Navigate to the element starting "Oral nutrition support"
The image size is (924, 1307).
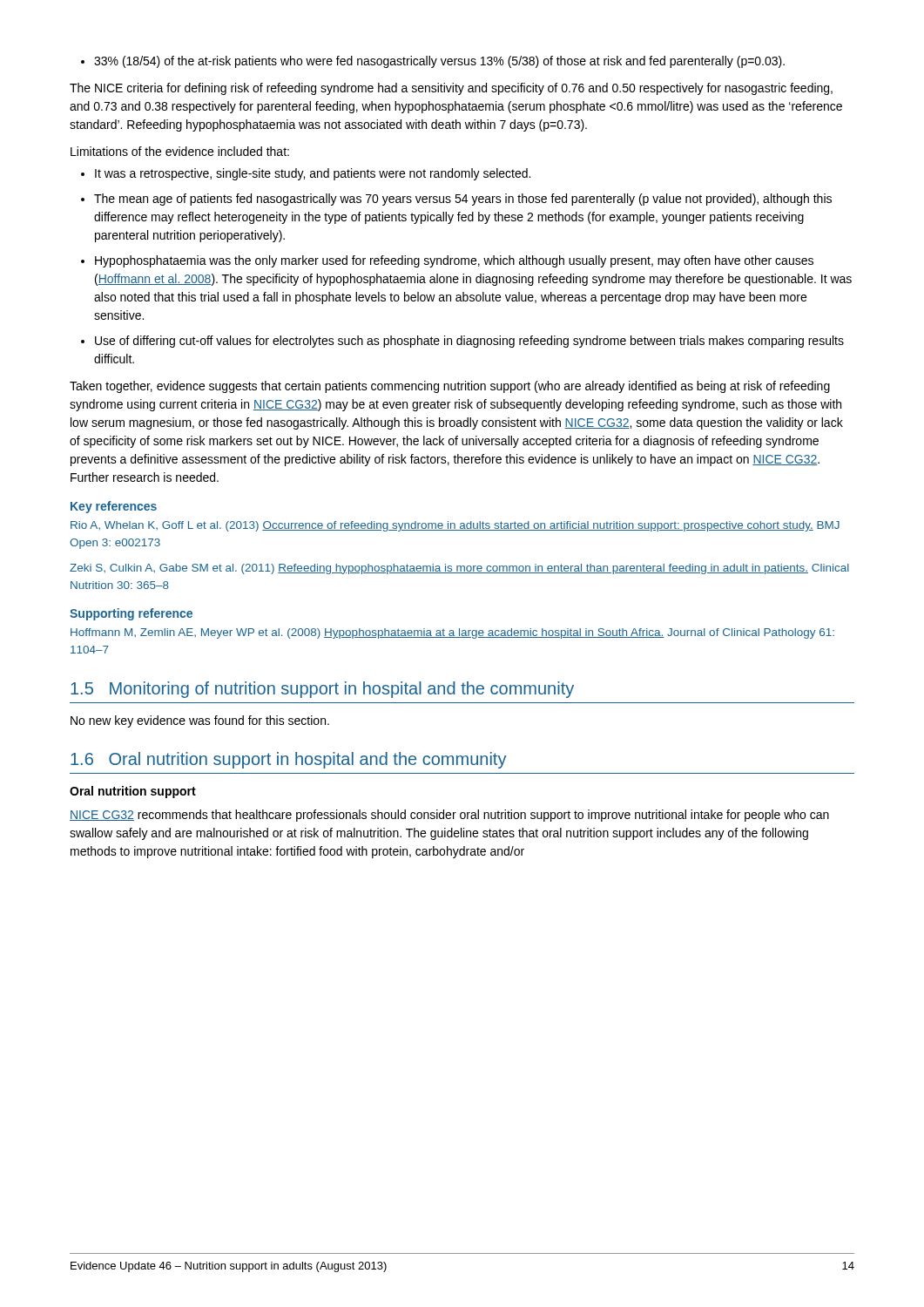(x=133, y=792)
